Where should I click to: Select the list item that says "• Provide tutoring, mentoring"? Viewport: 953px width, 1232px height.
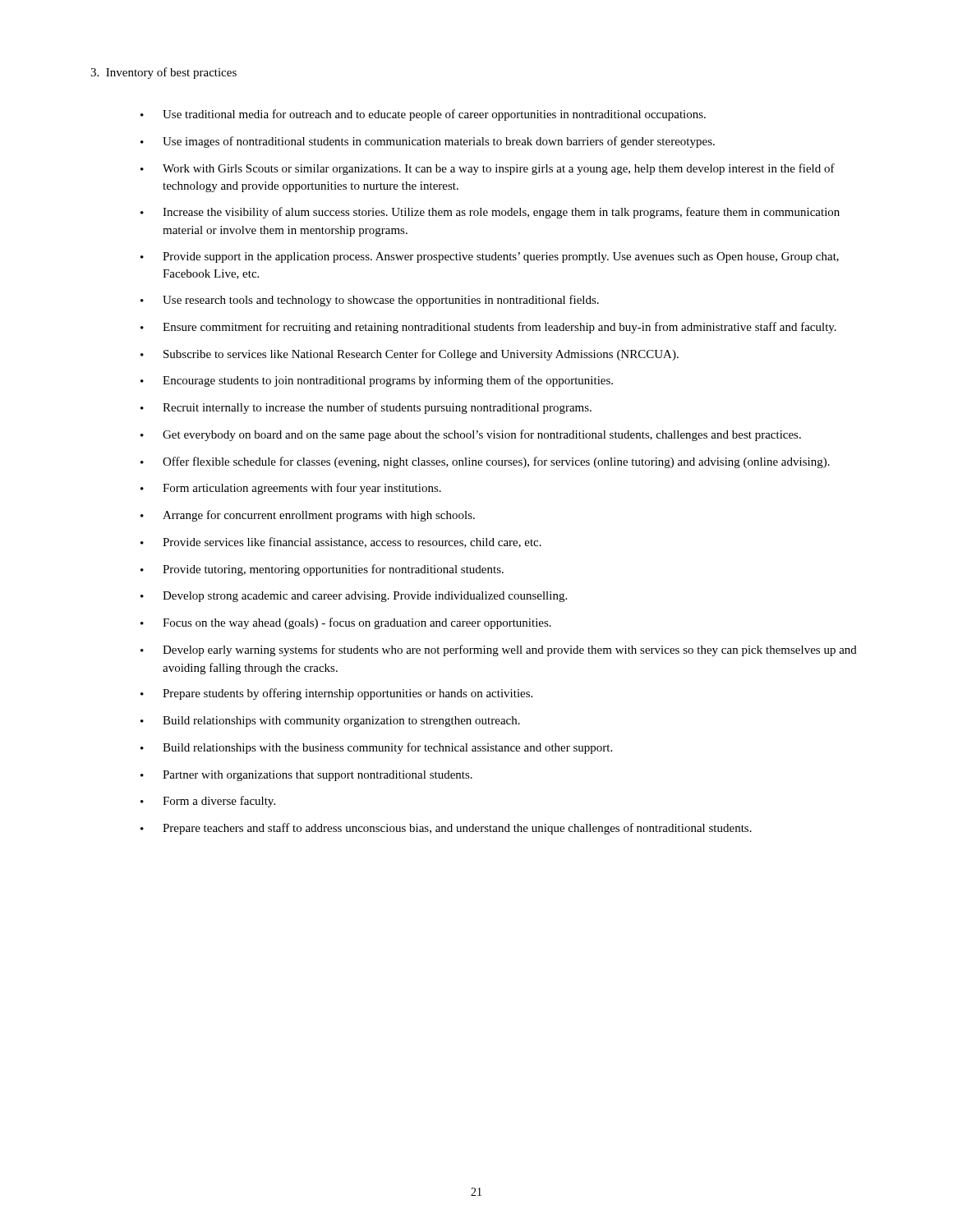(501, 570)
